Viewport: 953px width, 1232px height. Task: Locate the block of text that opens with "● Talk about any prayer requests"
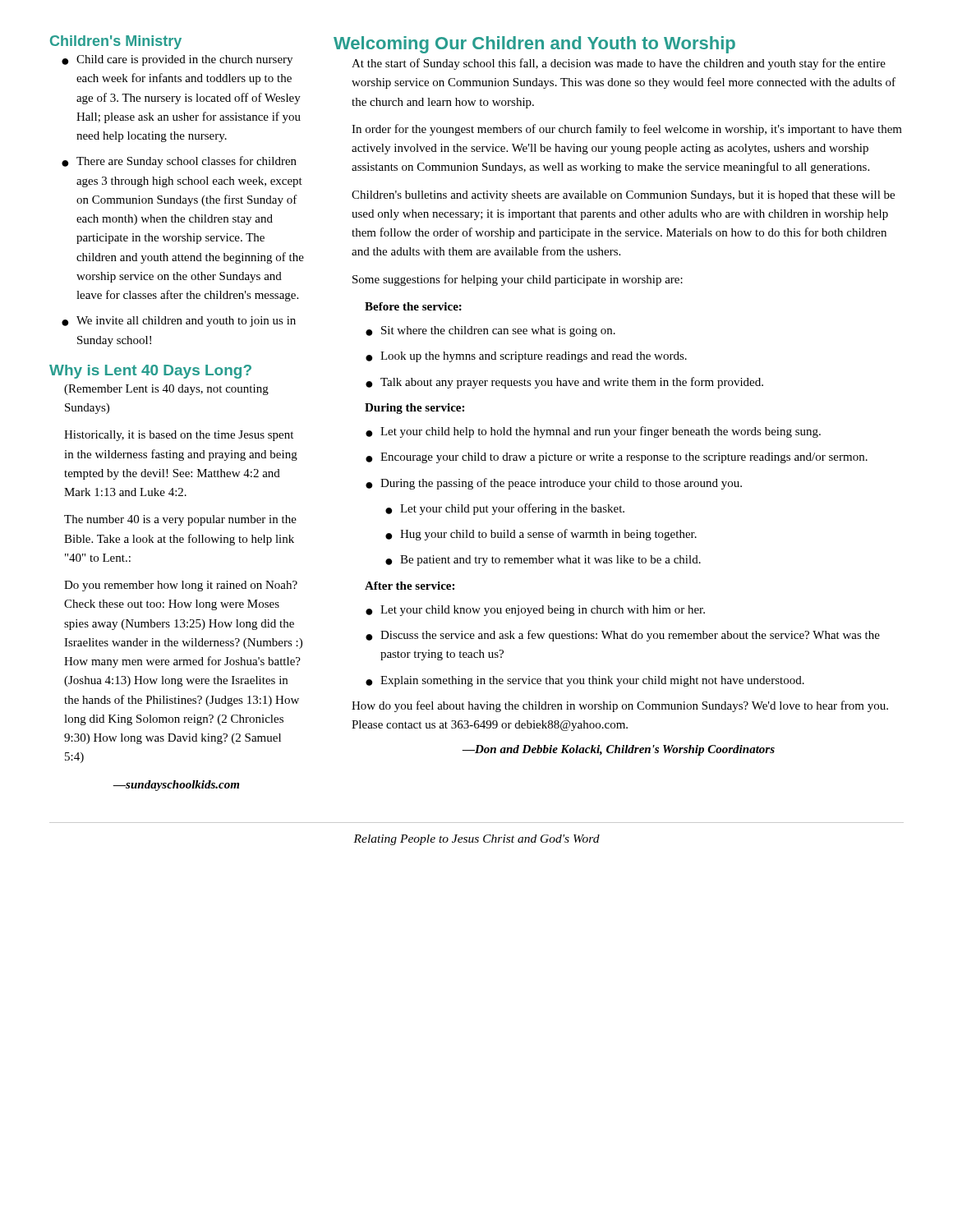[564, 382]
